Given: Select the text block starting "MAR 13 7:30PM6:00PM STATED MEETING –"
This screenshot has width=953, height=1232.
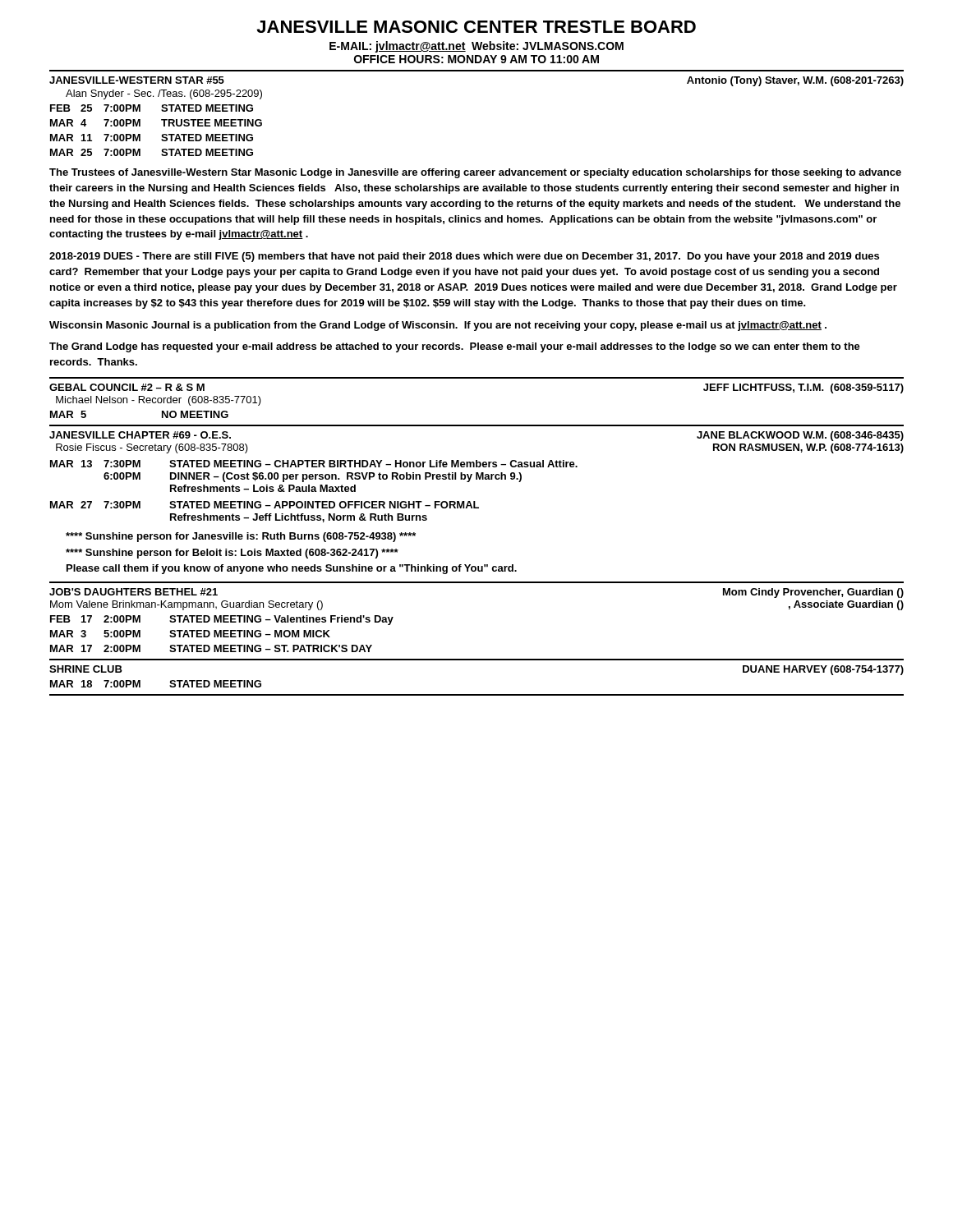Looking at the screenshot, I should click(x=476, y=476).
